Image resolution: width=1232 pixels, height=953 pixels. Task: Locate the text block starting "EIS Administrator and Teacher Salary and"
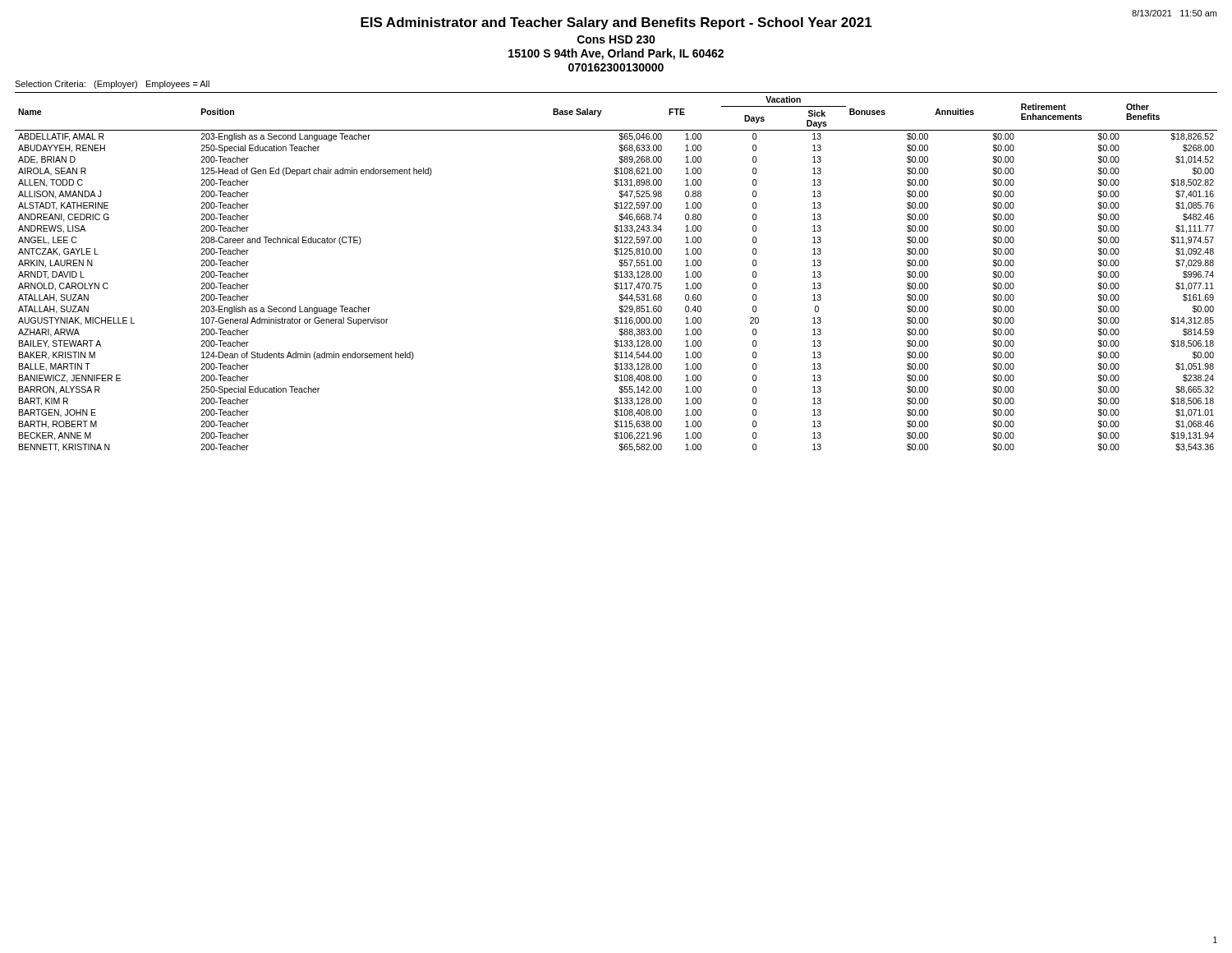[616, 23]
